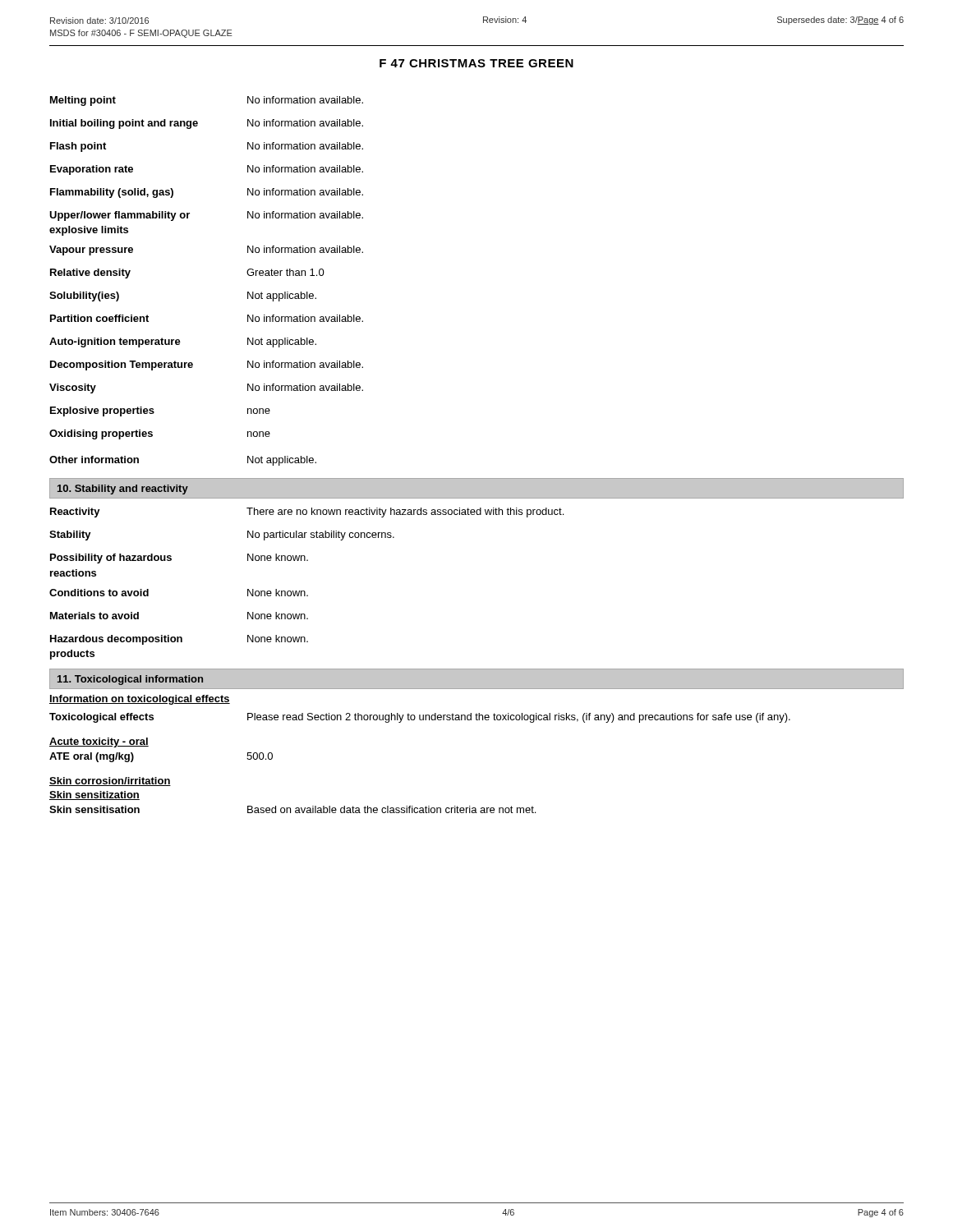Locate the text that reads "Relative density Greater than 1.0"
Image resolution: width=953 pixels, height=1232 pixels.
coord(97,273)
